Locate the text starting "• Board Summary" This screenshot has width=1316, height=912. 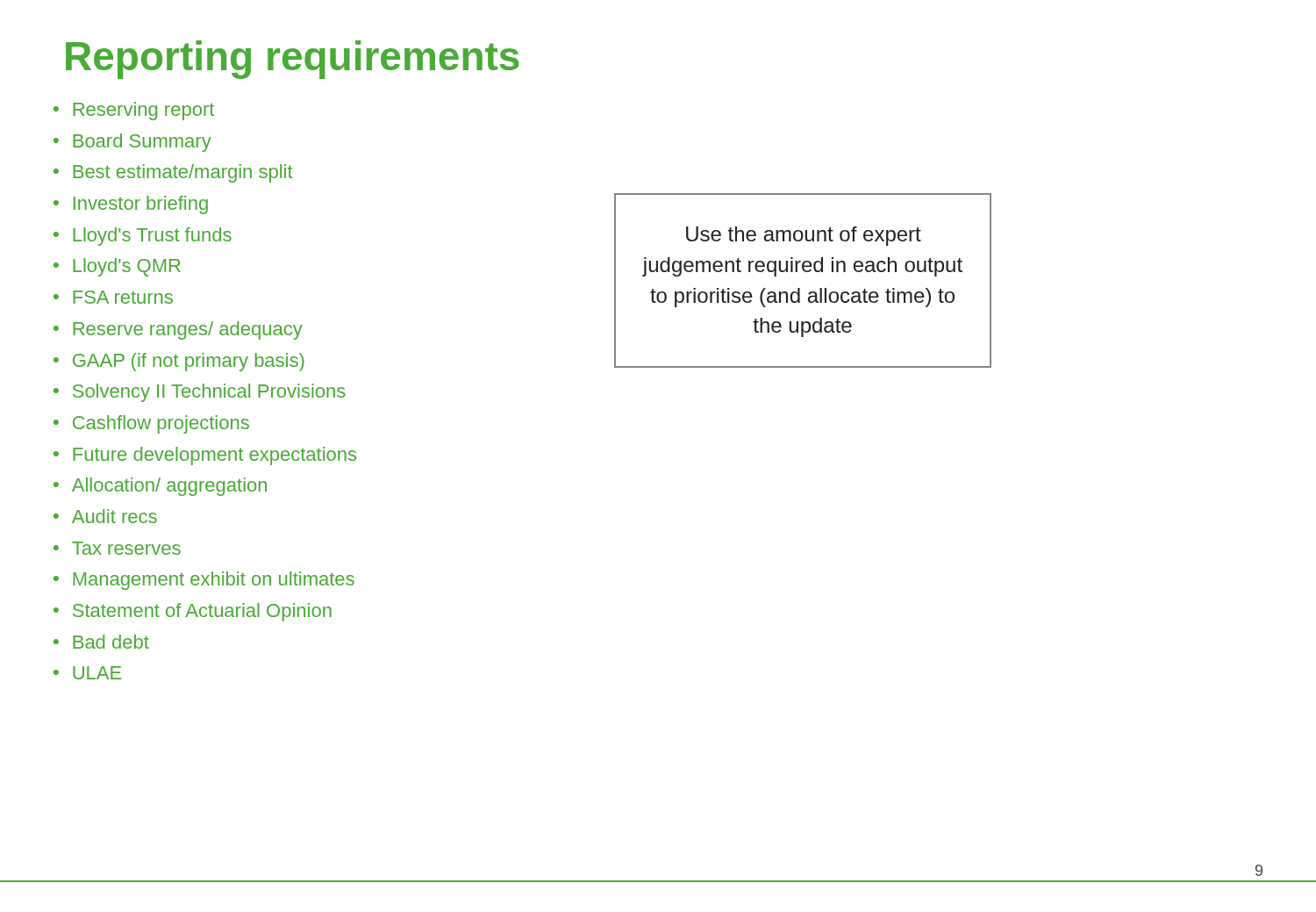click(132, 141)
